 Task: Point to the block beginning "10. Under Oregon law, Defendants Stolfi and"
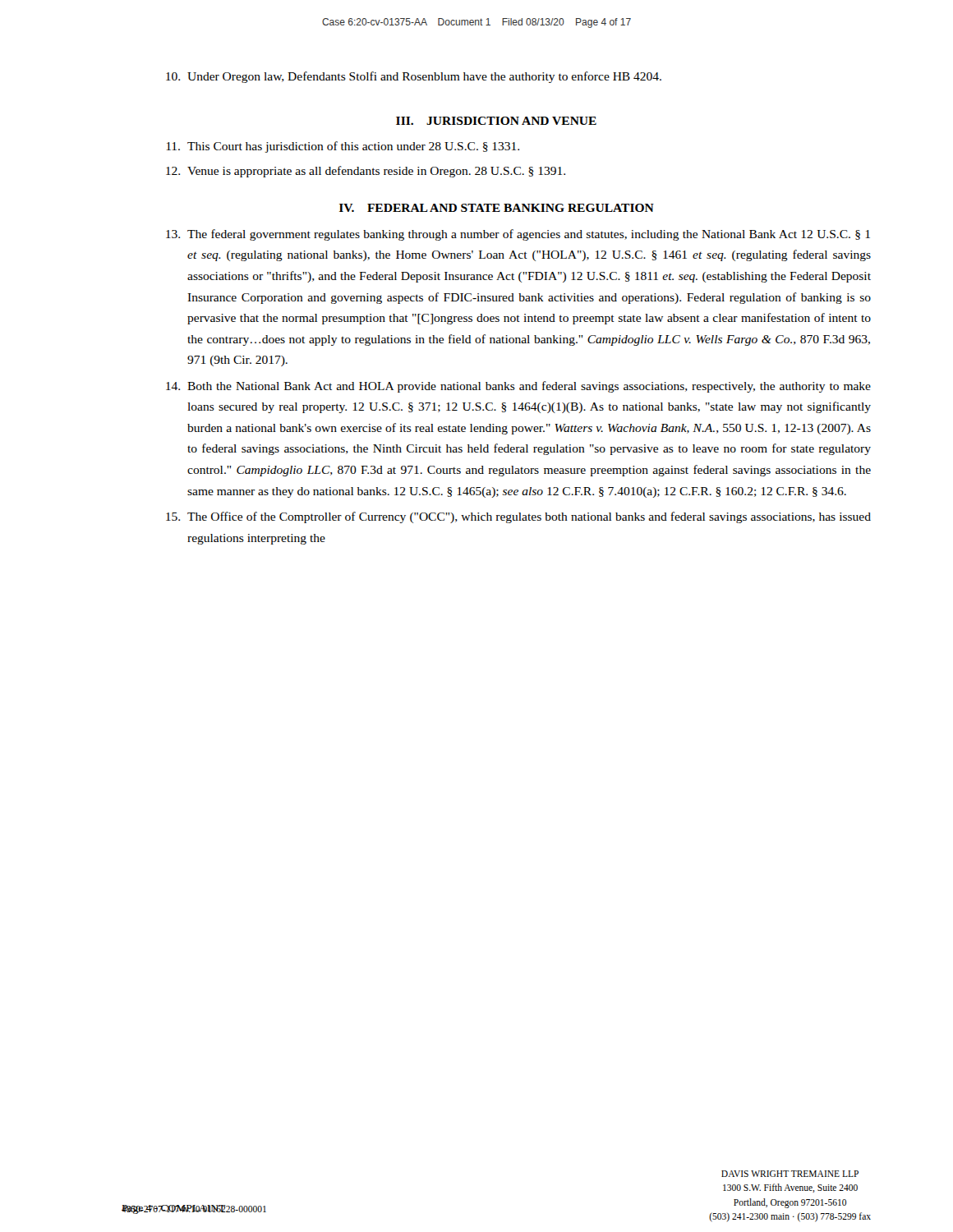coord(496,76)
